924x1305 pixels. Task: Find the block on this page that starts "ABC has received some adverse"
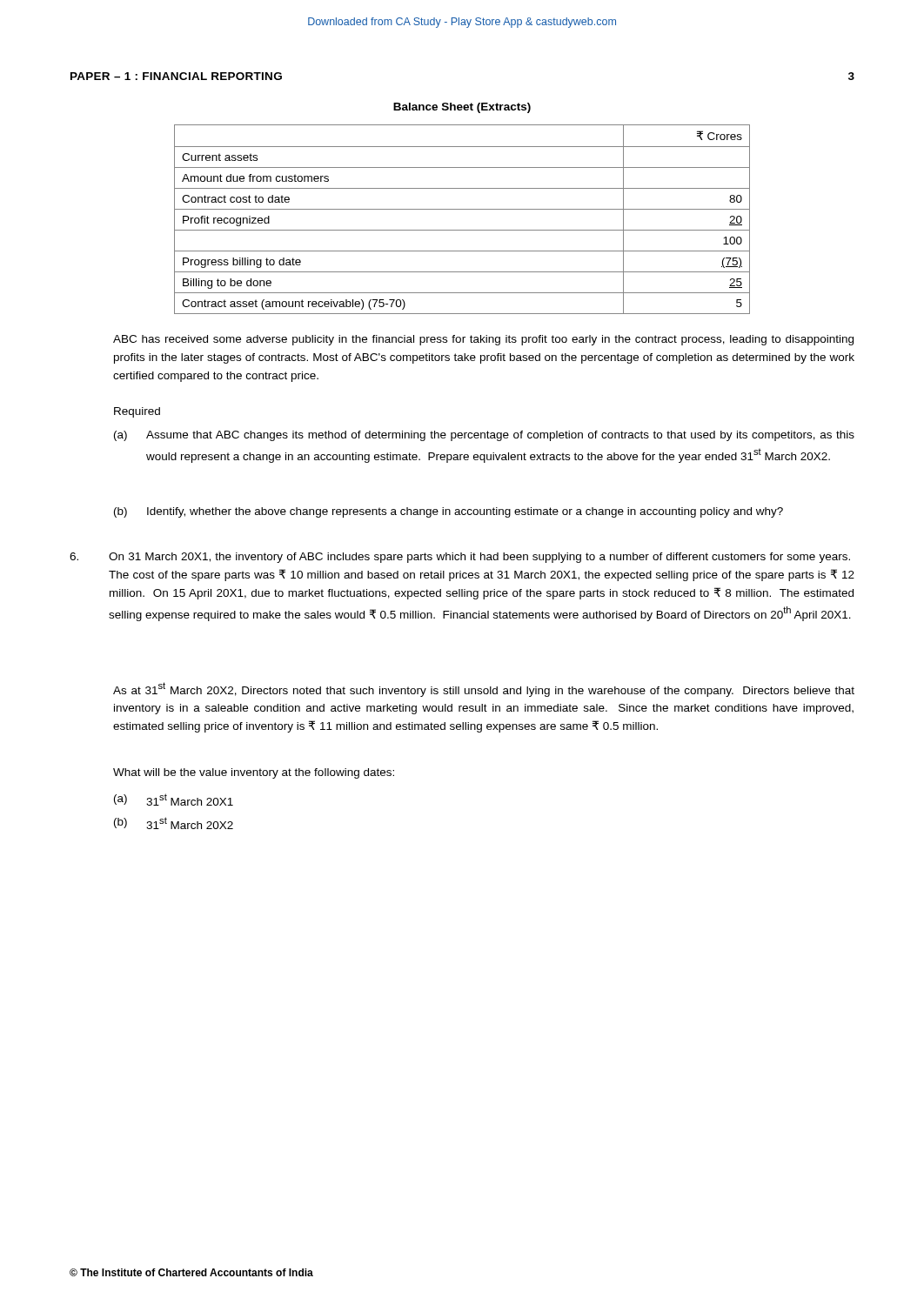[x=484, y=357]
